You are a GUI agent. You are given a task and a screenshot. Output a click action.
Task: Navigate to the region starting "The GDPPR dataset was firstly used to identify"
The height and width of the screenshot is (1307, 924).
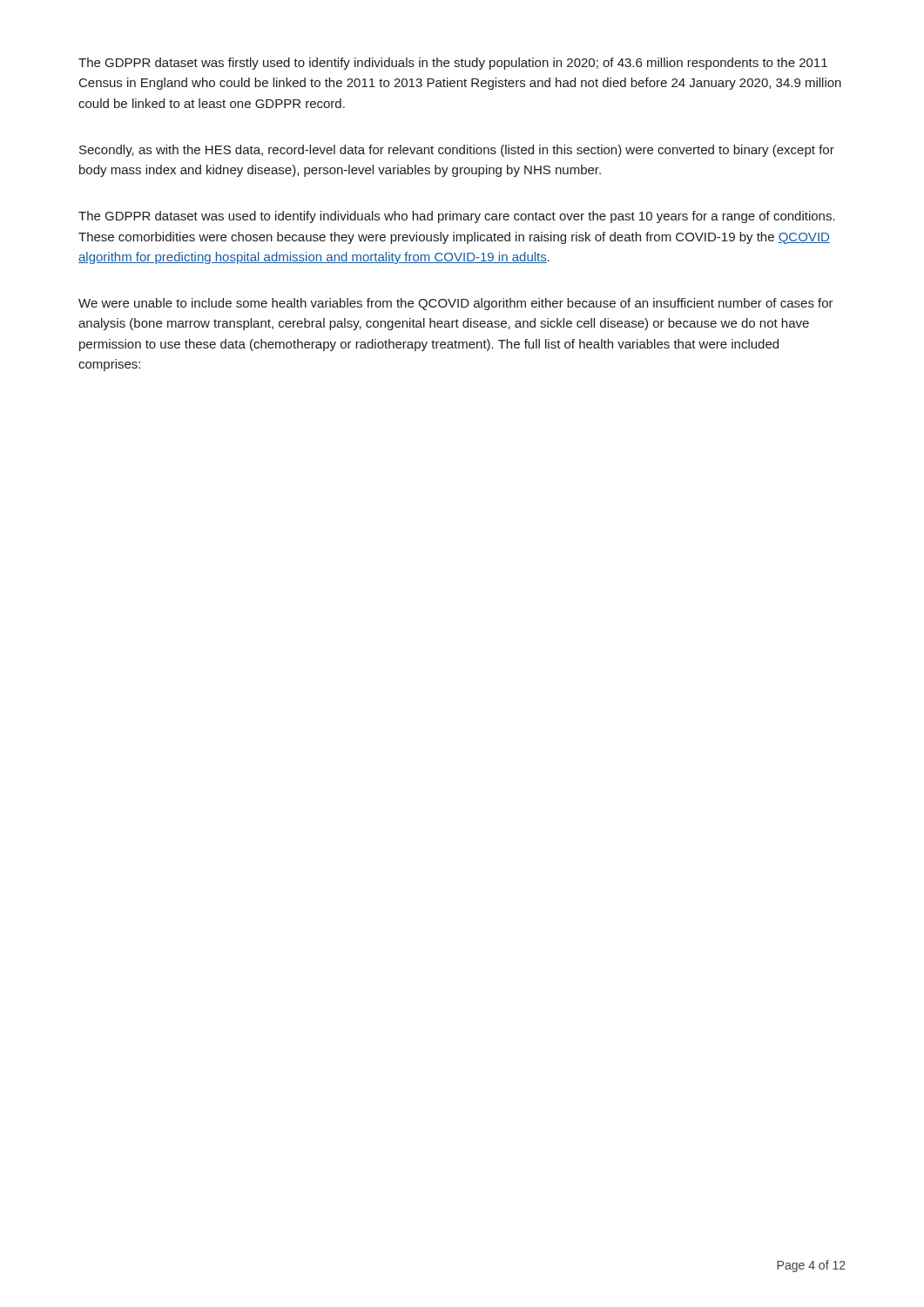pyautogui.click(x=460, y=83)
